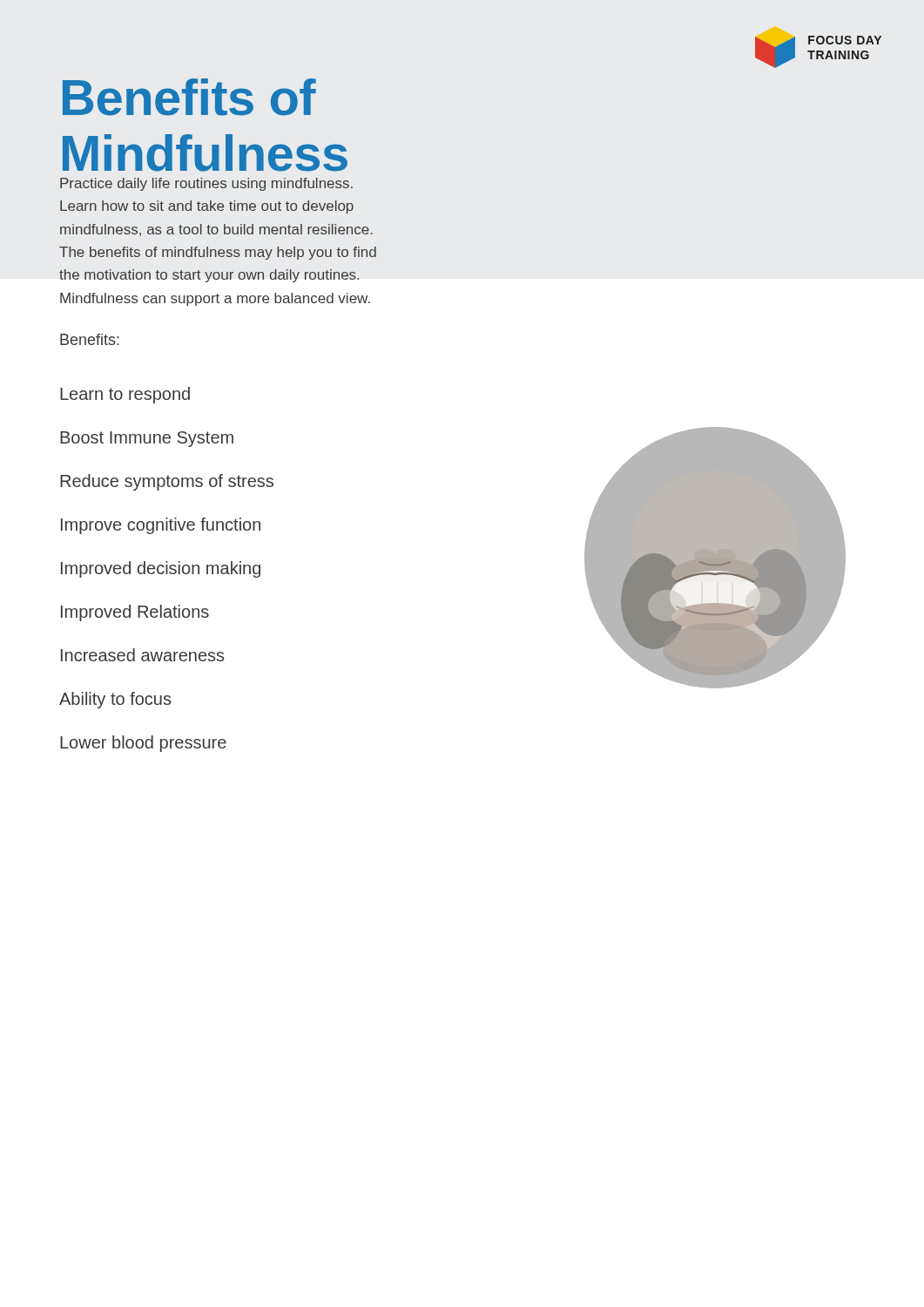The image size is (924, 1307).
Task: Where does it say "Increased awareness"?
Action: 142,655
